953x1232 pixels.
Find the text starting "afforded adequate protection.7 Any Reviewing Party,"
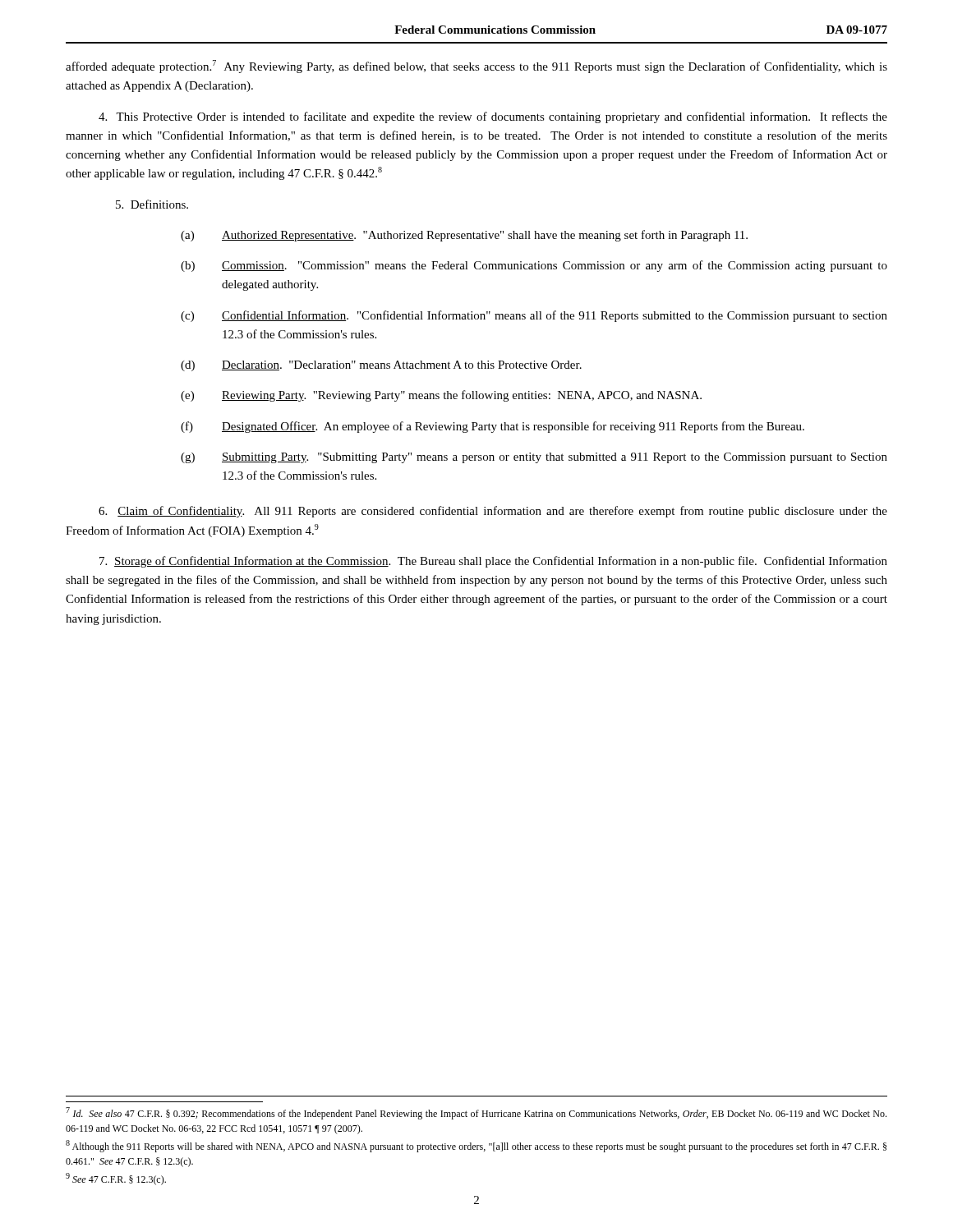(476, 75)
